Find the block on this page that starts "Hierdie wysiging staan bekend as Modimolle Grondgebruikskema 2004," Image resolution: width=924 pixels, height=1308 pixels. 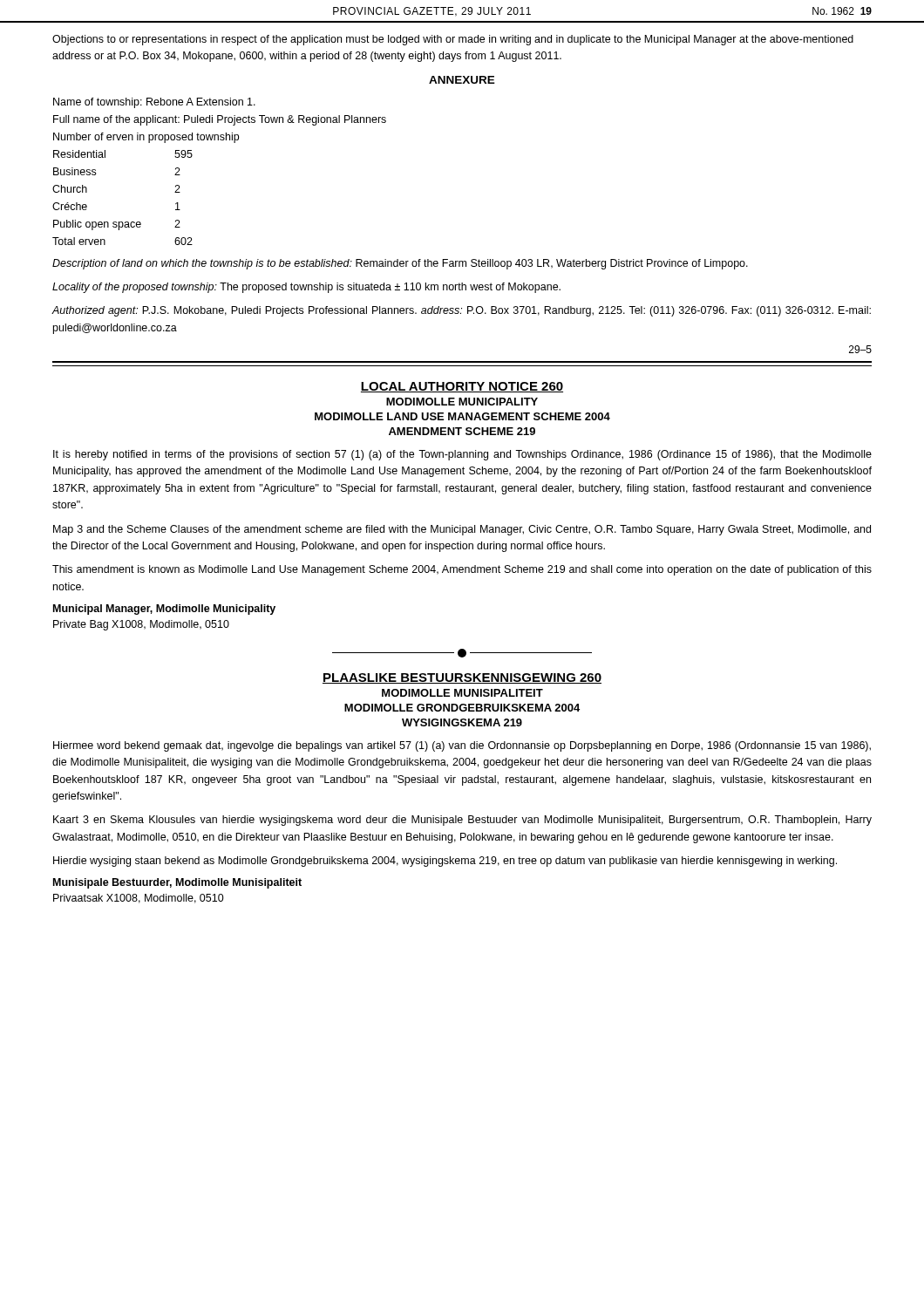445,861
